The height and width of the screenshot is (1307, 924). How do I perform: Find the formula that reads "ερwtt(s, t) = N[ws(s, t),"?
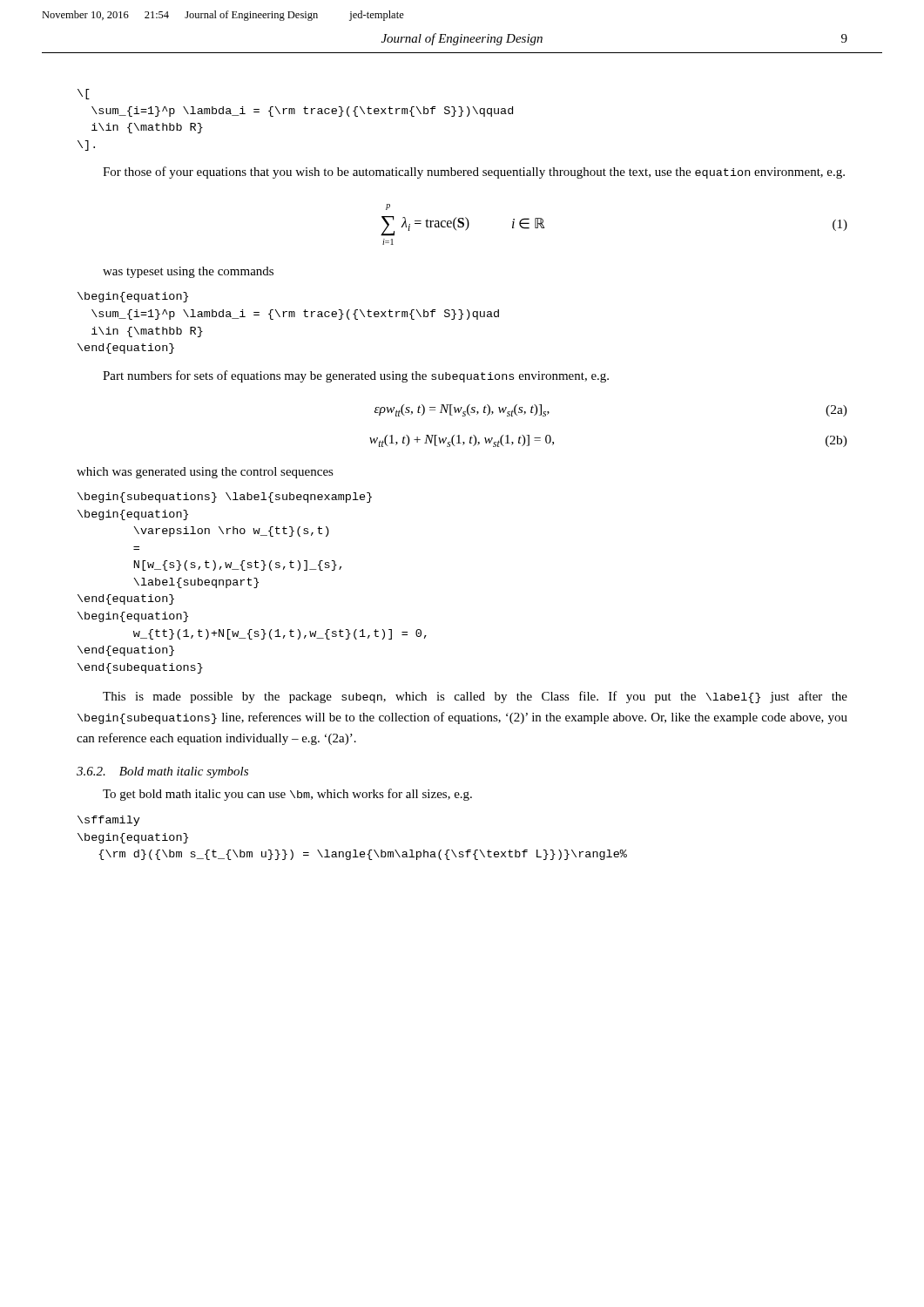click(460, 410)
